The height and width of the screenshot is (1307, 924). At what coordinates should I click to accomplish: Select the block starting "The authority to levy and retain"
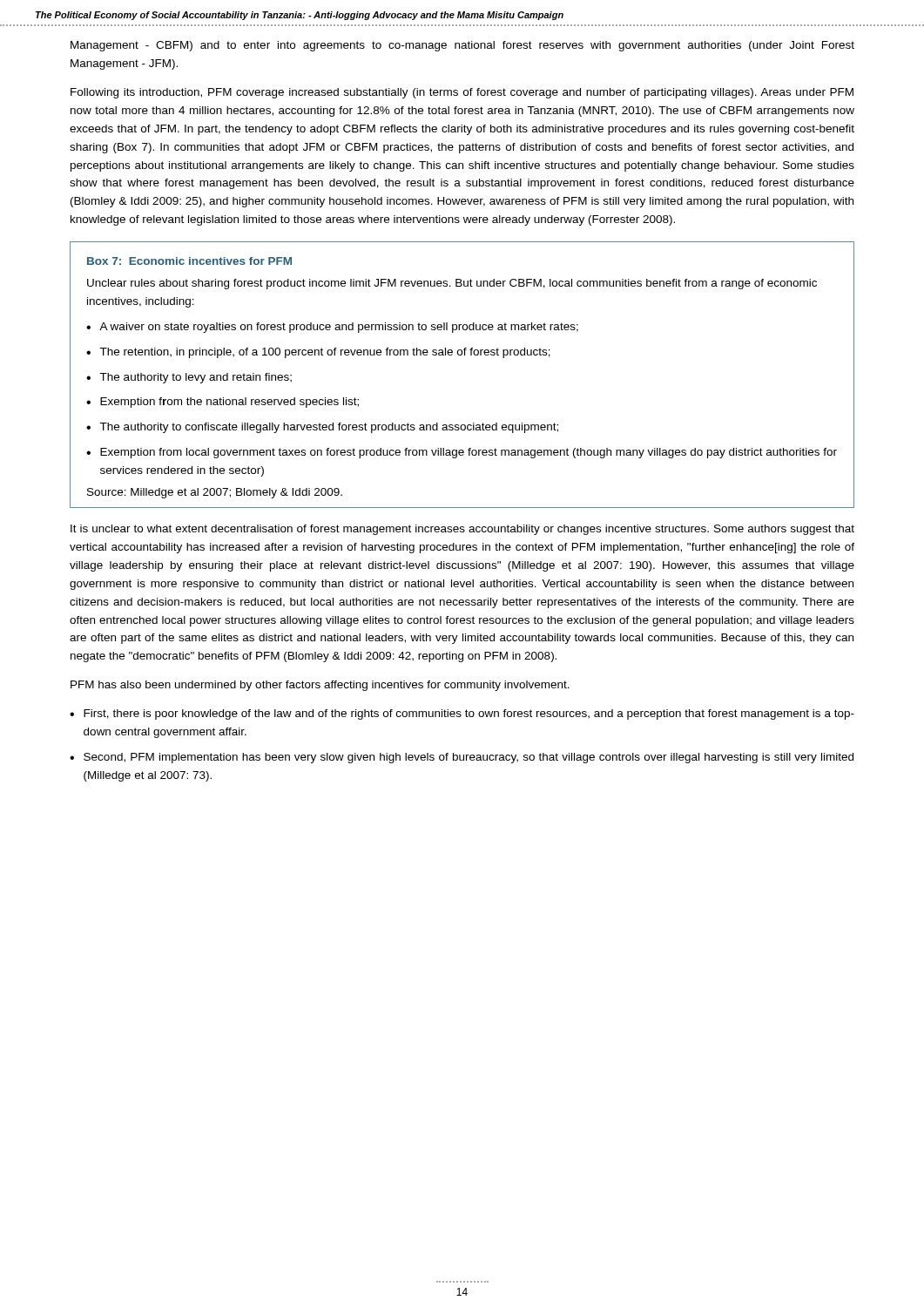tap(196, 377)
